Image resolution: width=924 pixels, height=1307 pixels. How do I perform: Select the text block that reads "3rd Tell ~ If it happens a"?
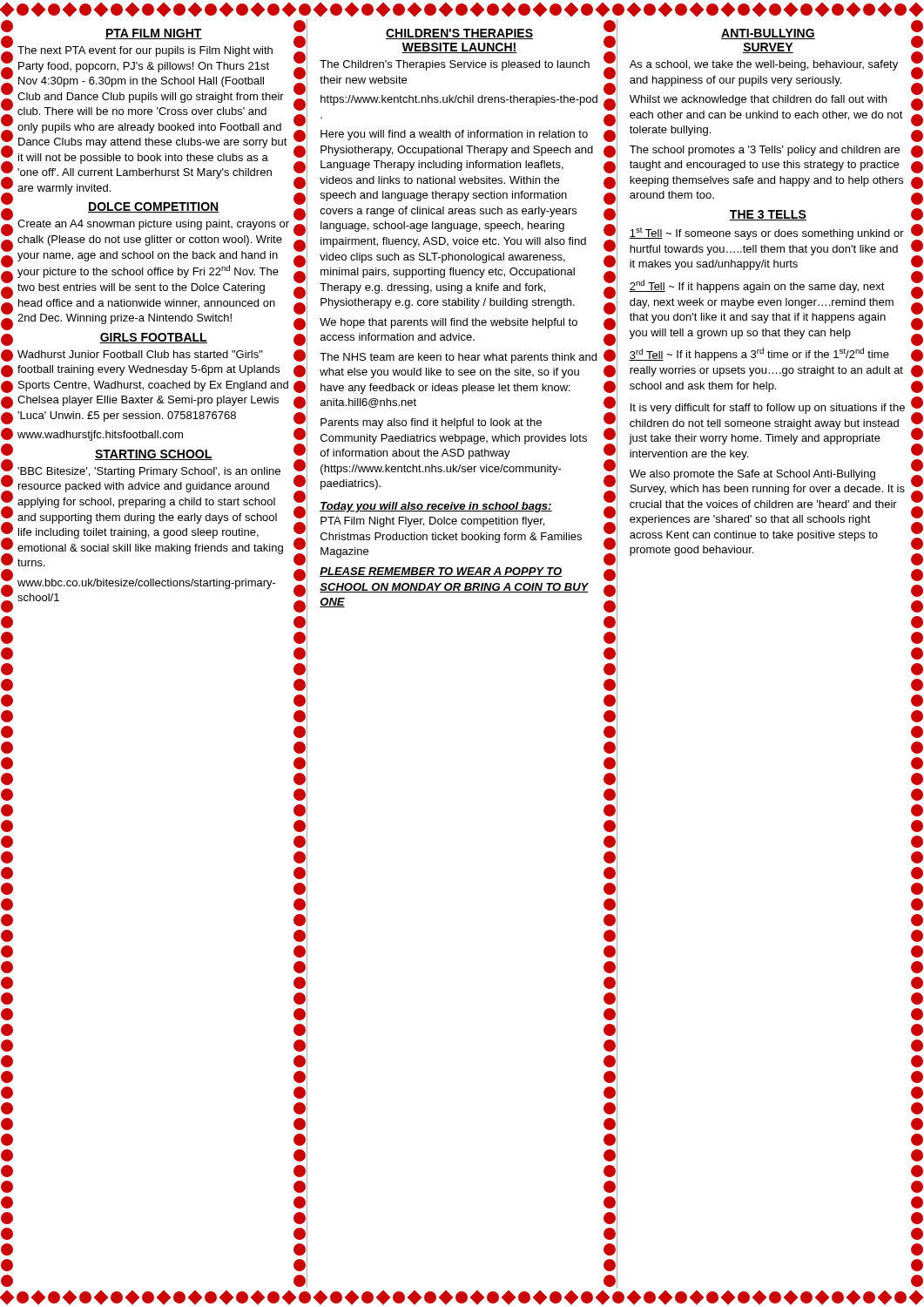pyautogui.click(x=768, y=369)
